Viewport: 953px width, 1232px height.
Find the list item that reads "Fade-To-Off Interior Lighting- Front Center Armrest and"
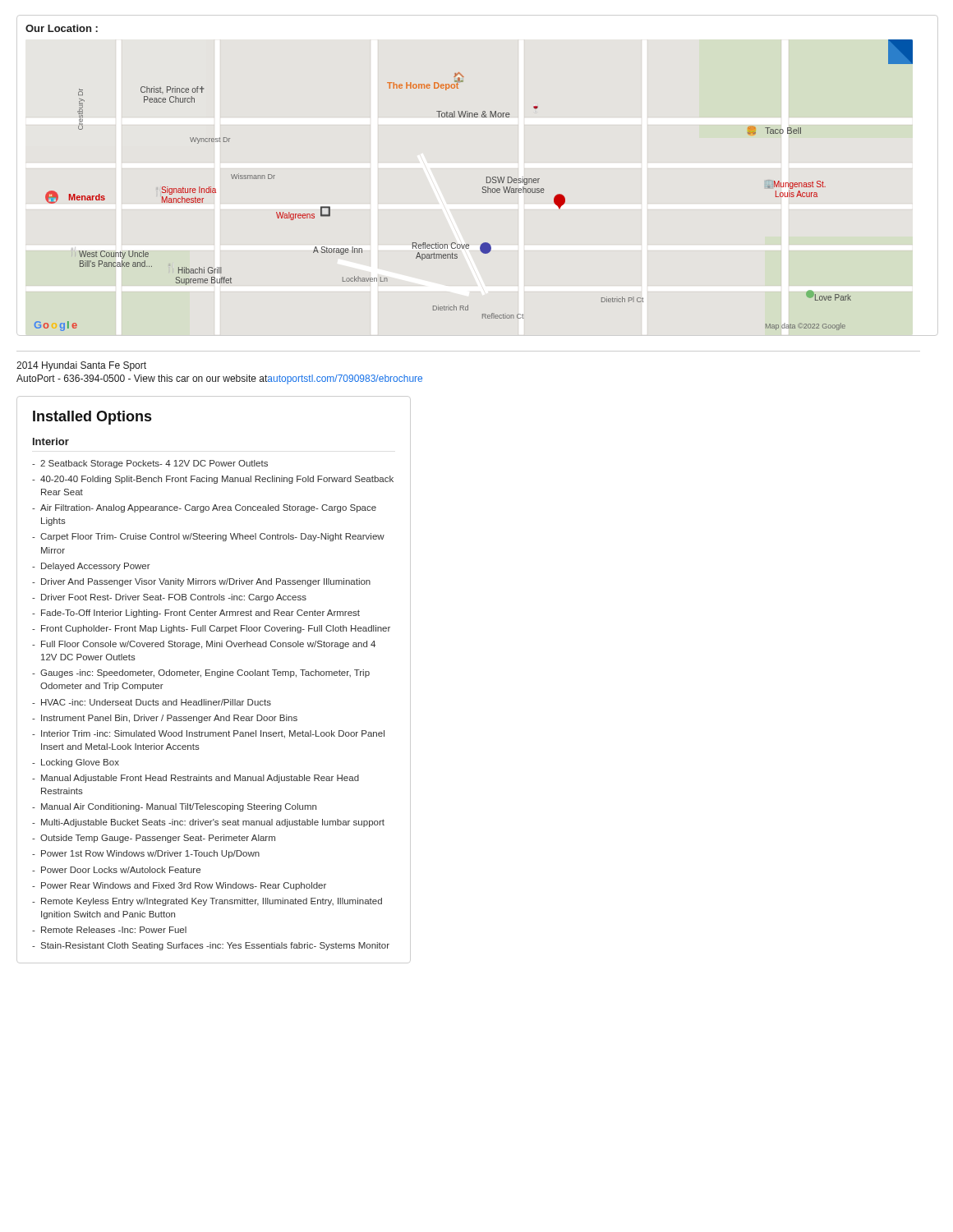pyautogui.click(x=200, y=613)
